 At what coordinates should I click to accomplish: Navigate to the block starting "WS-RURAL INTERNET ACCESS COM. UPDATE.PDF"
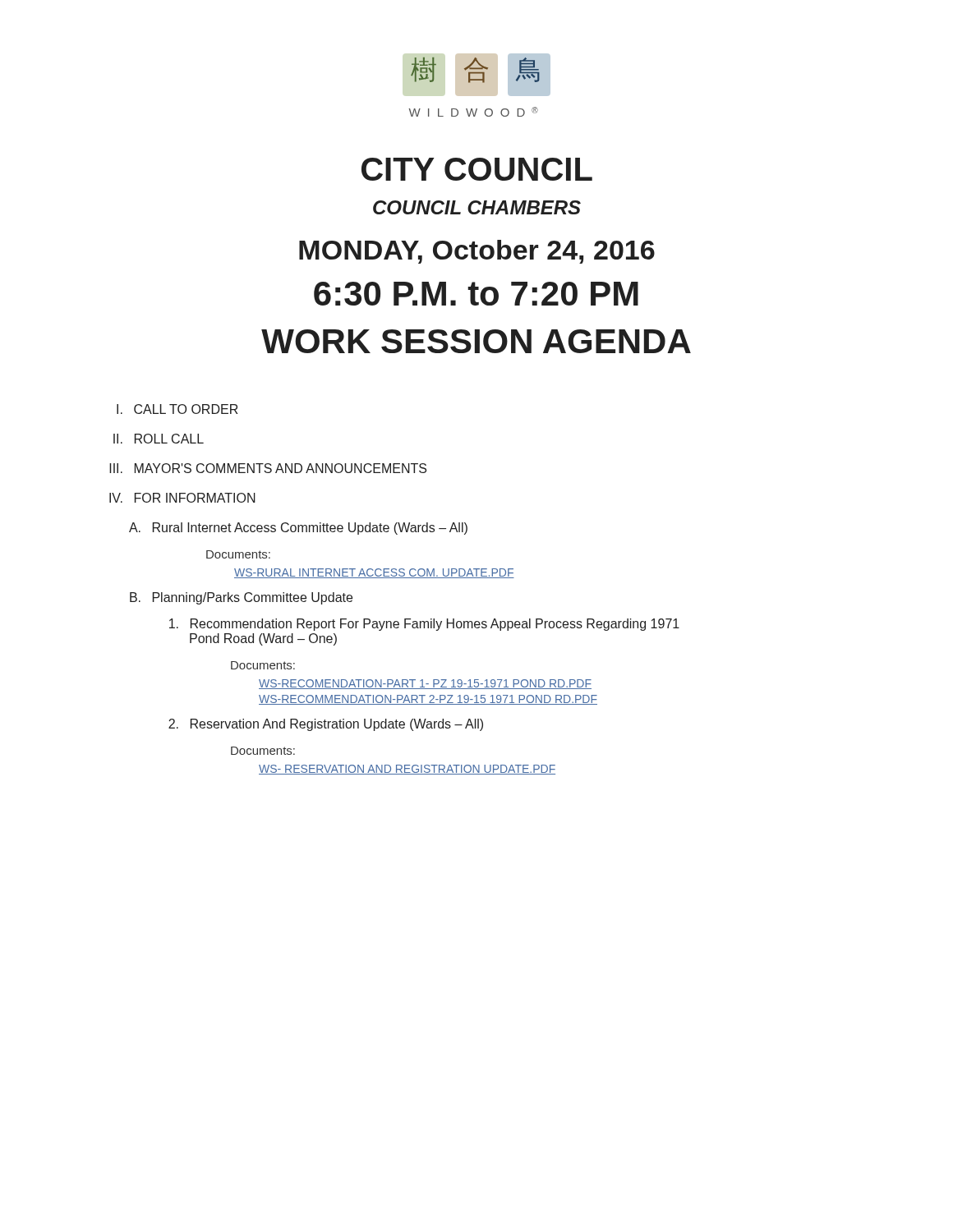[x=374, y=573]
